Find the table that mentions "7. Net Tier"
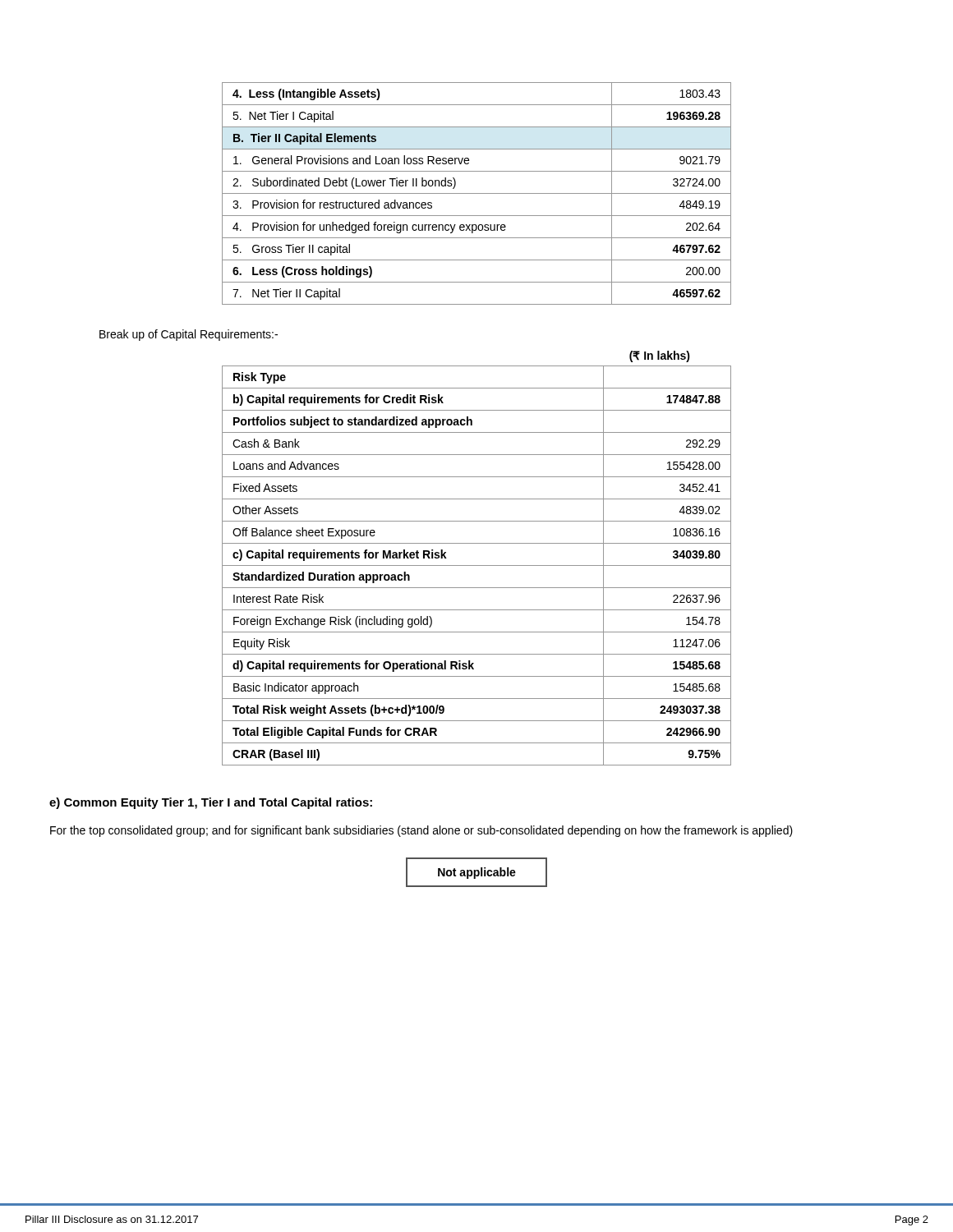Screen dimensions: 1232x953 [x=476, y=181]
